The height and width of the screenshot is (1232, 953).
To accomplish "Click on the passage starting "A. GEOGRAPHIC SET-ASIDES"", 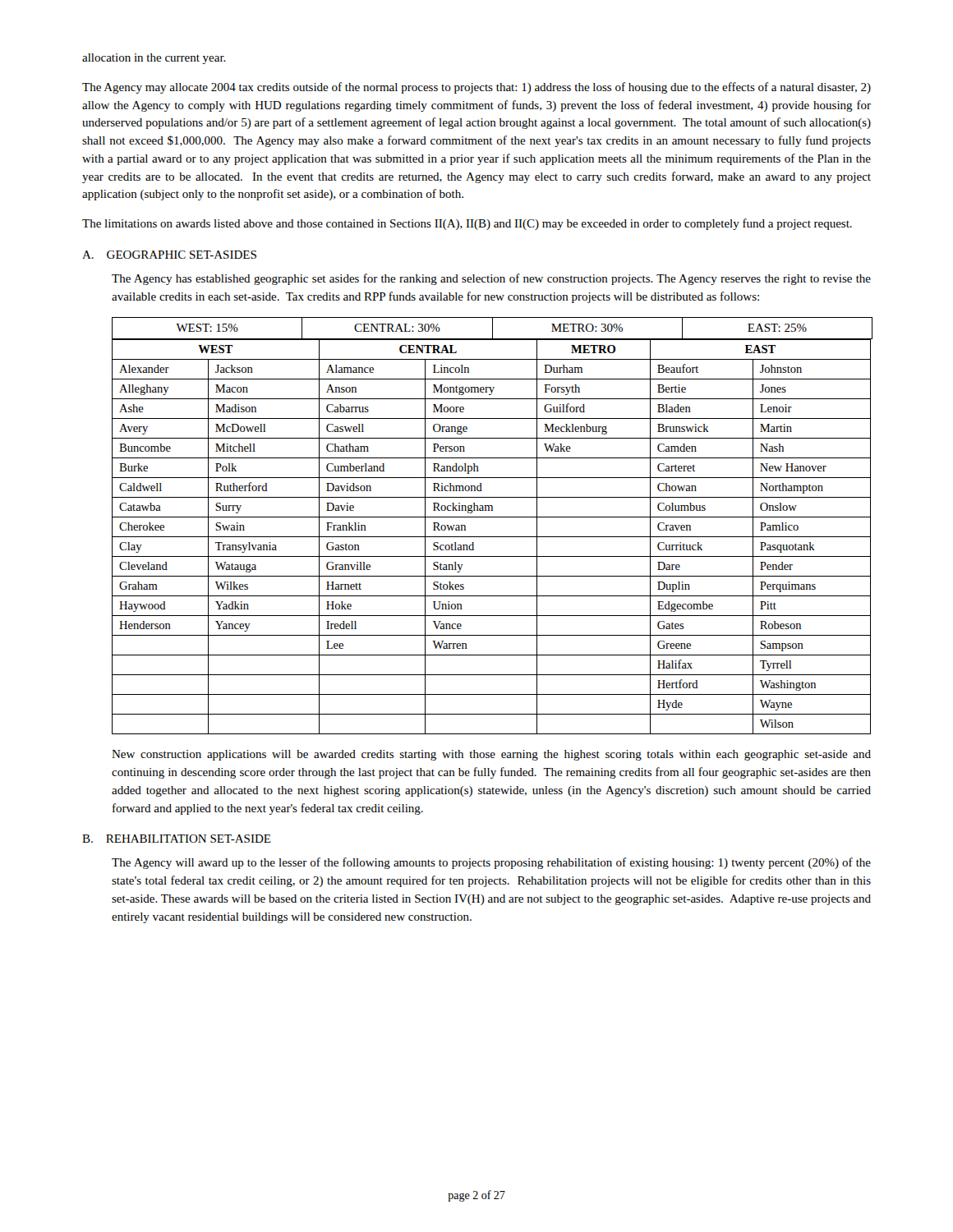I will [170, 254].
